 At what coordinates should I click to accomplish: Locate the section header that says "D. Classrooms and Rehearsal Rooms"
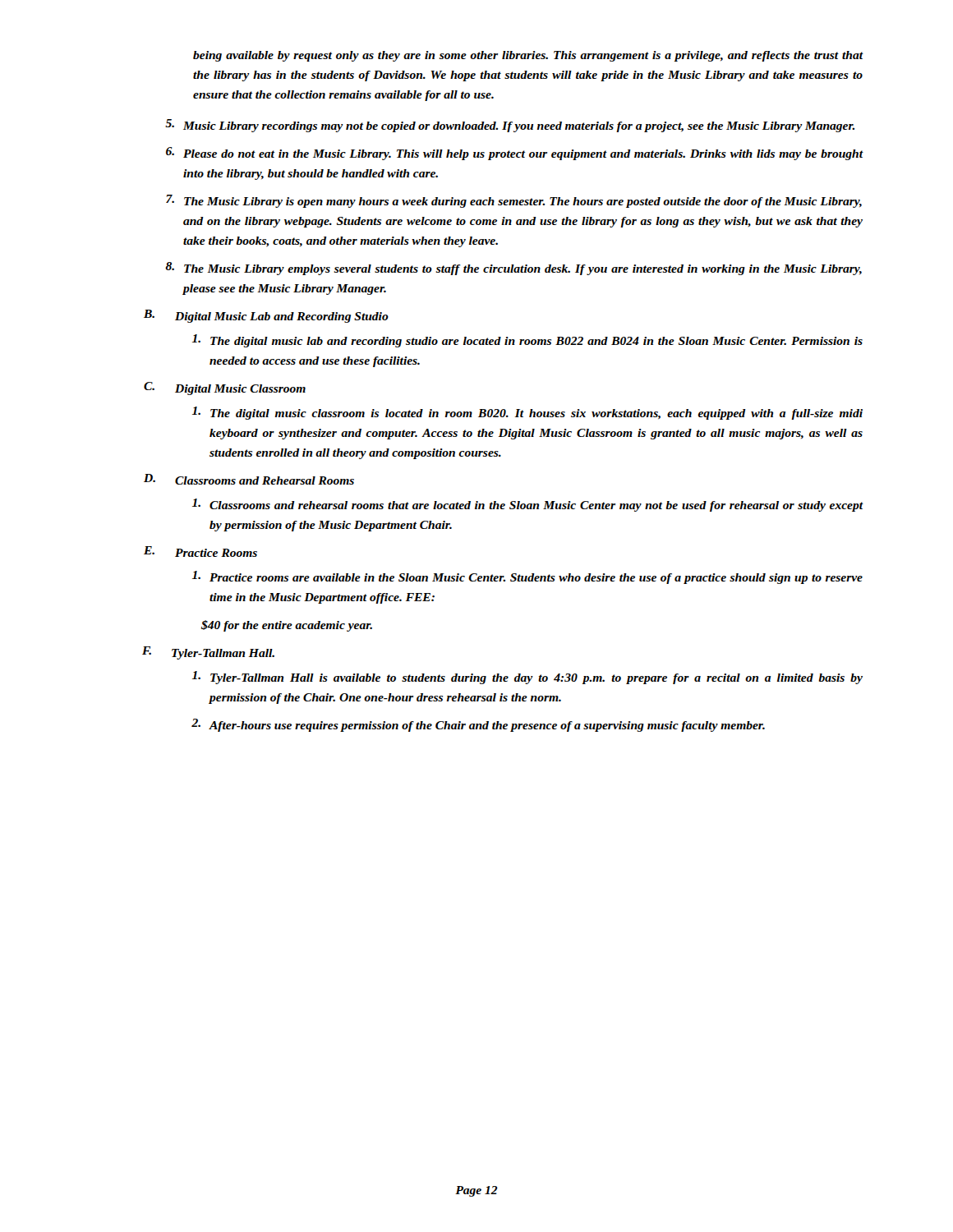point(249,481)
